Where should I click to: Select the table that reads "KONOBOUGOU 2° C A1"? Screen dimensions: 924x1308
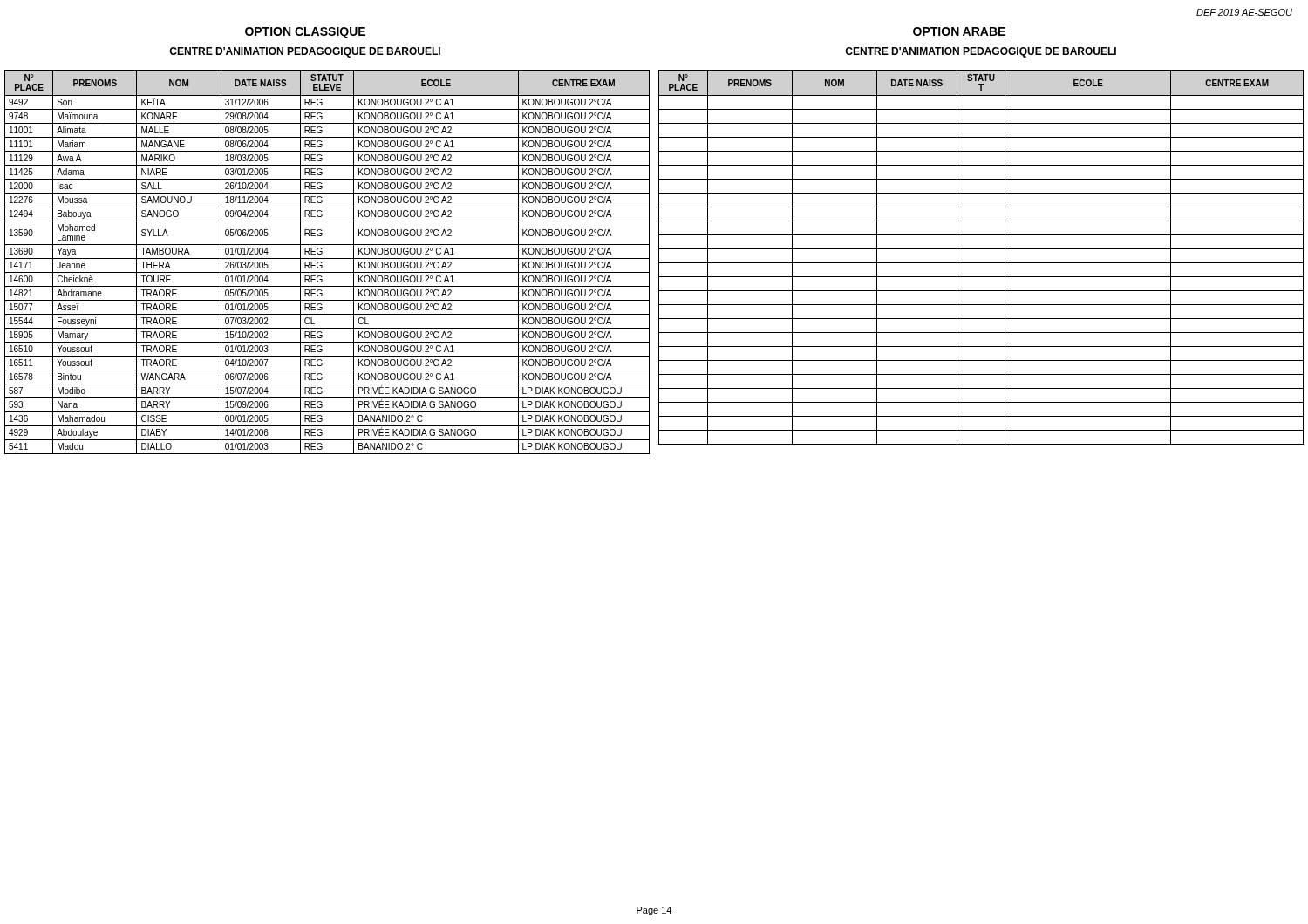(327, 262)
